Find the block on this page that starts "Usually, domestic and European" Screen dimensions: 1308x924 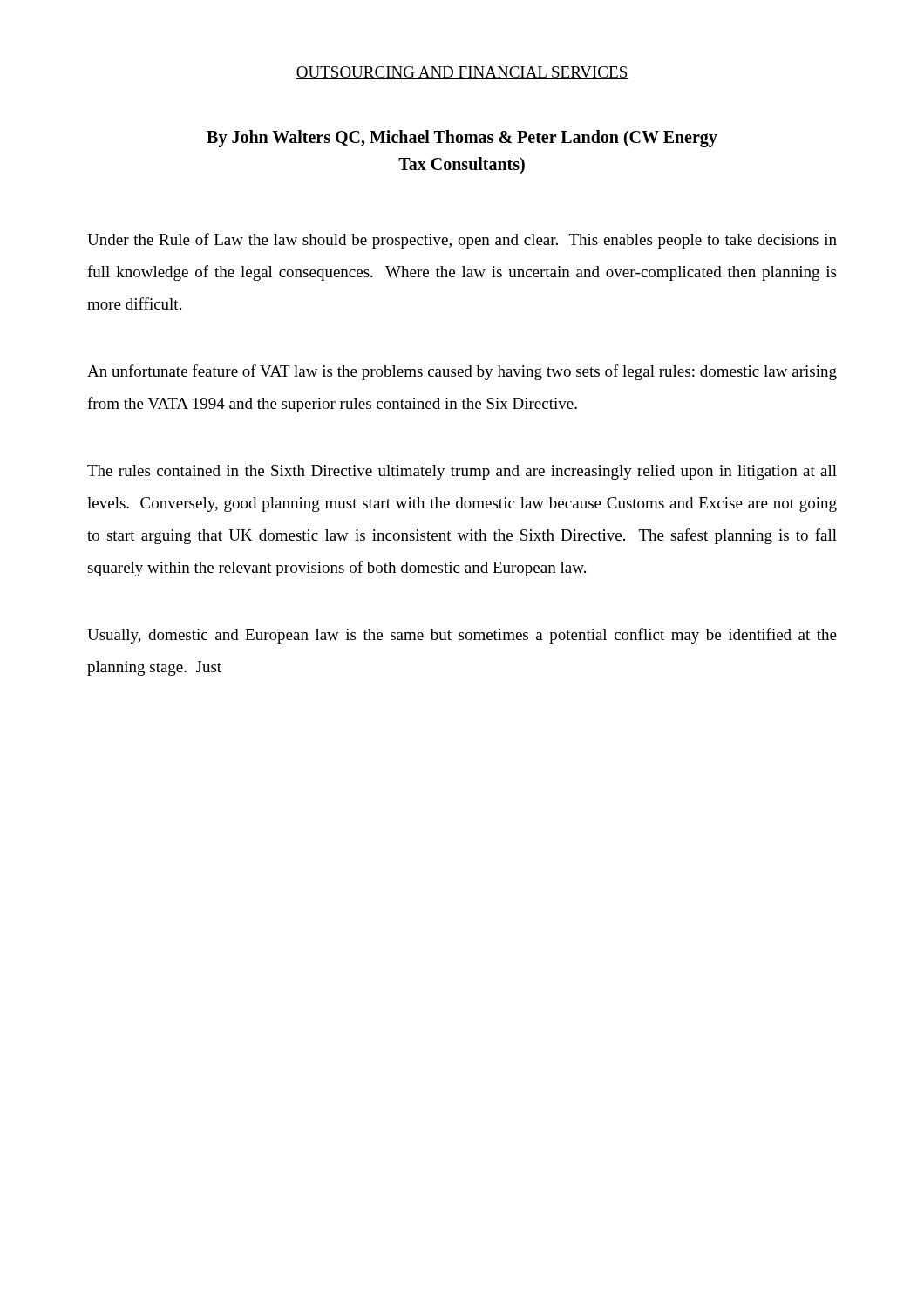[462, 651]
